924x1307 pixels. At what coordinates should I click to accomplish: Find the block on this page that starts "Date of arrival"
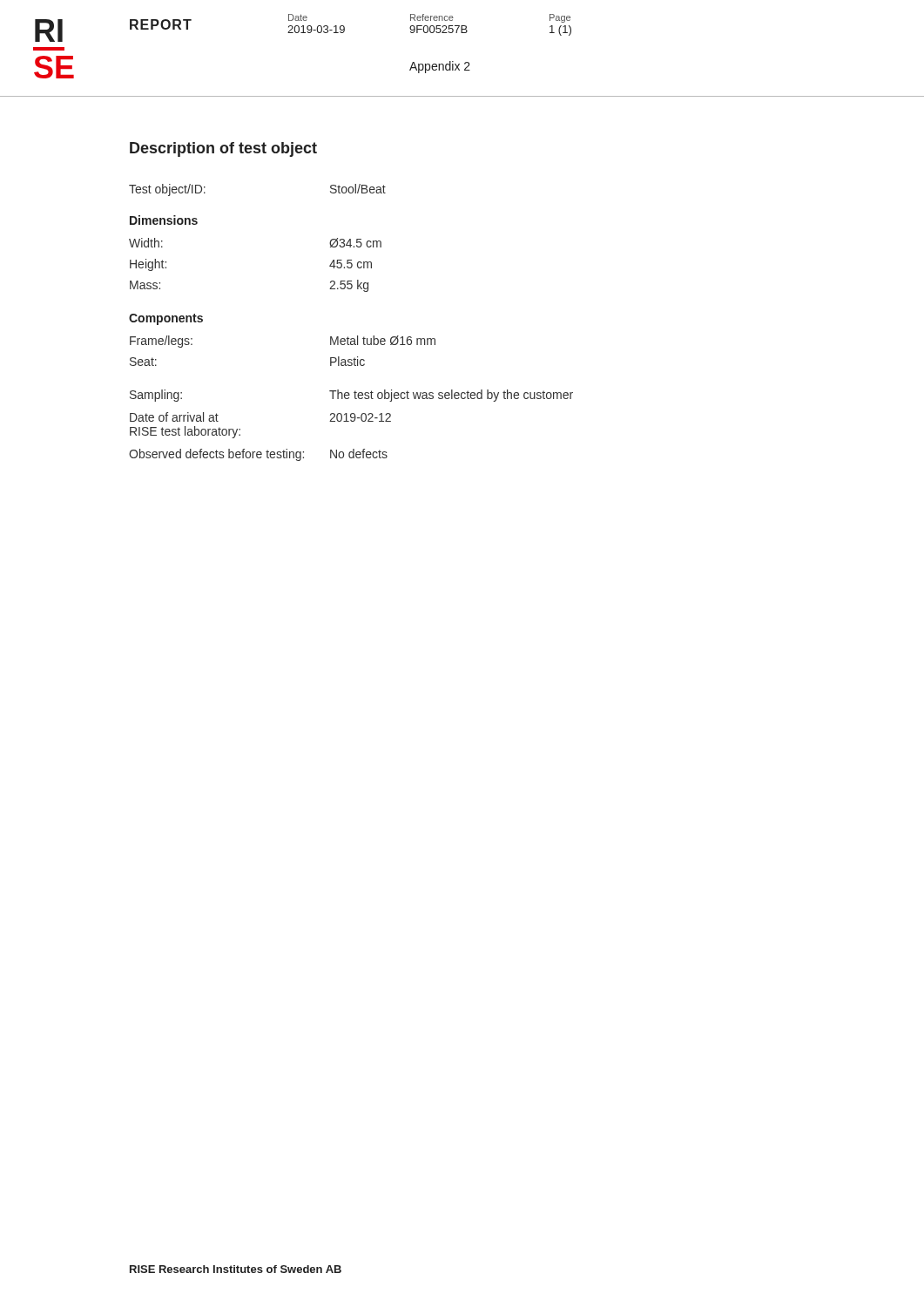[176, 417]
